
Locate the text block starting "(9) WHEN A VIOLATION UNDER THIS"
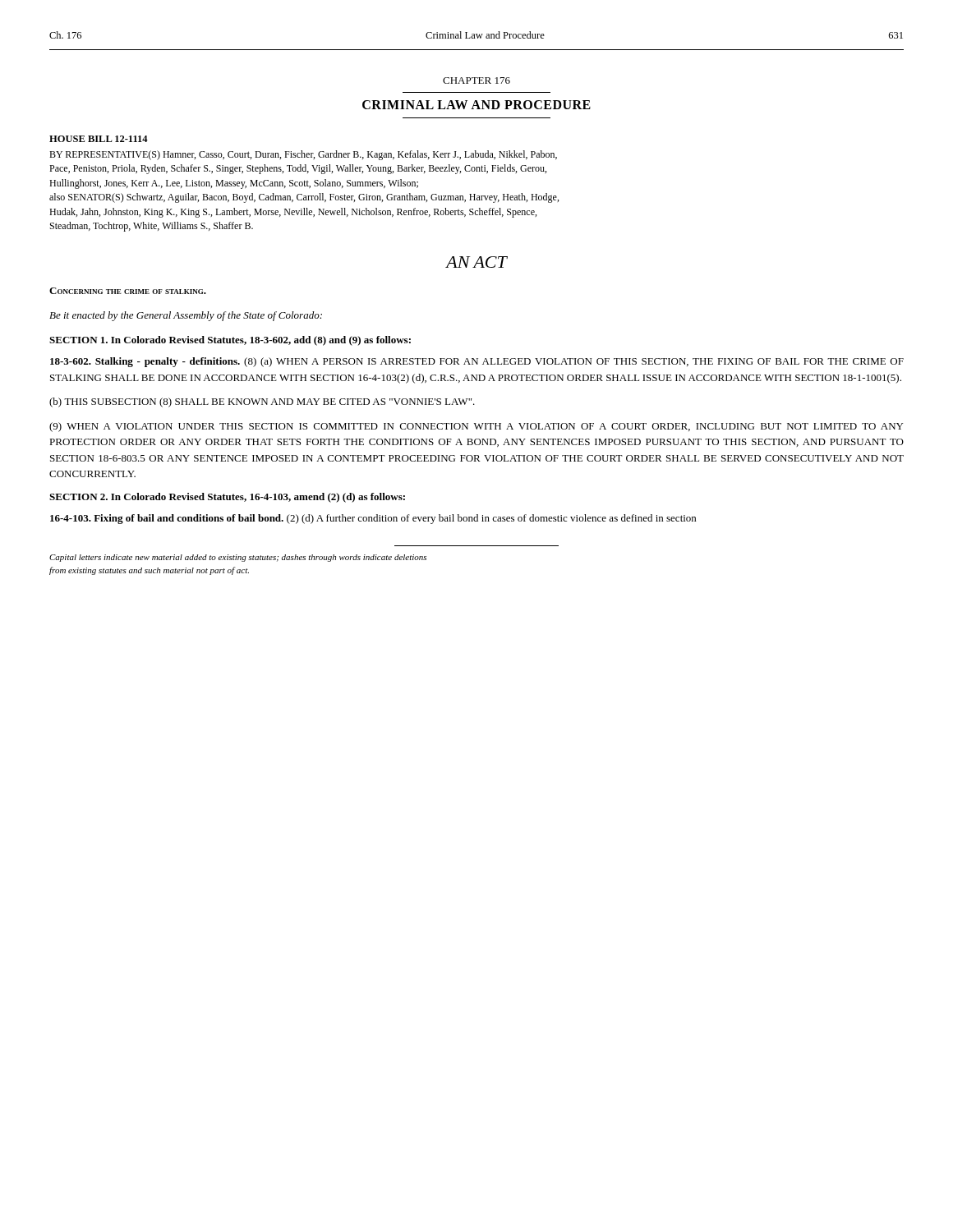476,450
